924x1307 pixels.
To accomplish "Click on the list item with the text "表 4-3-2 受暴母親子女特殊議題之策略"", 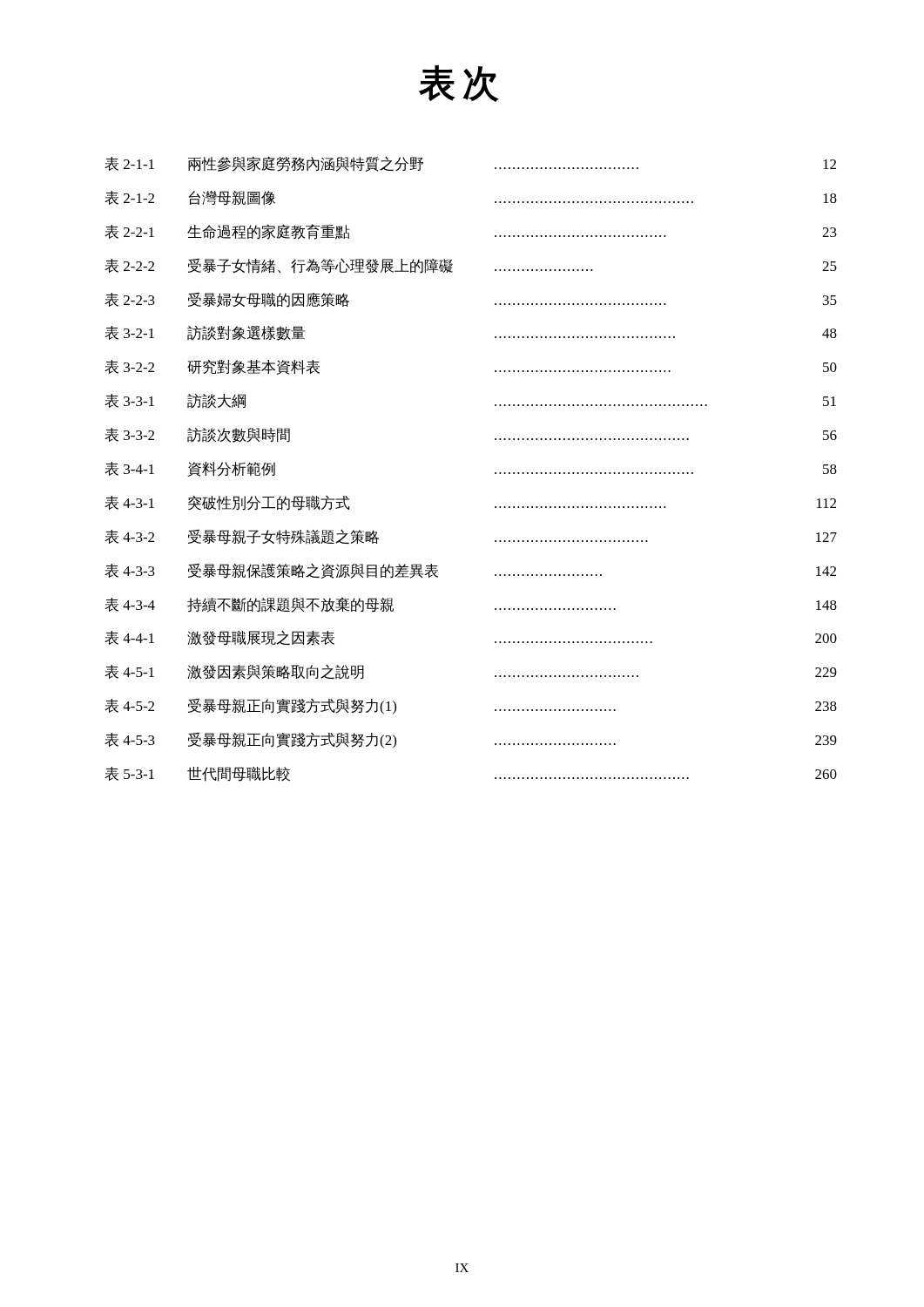I will [128, 536].
